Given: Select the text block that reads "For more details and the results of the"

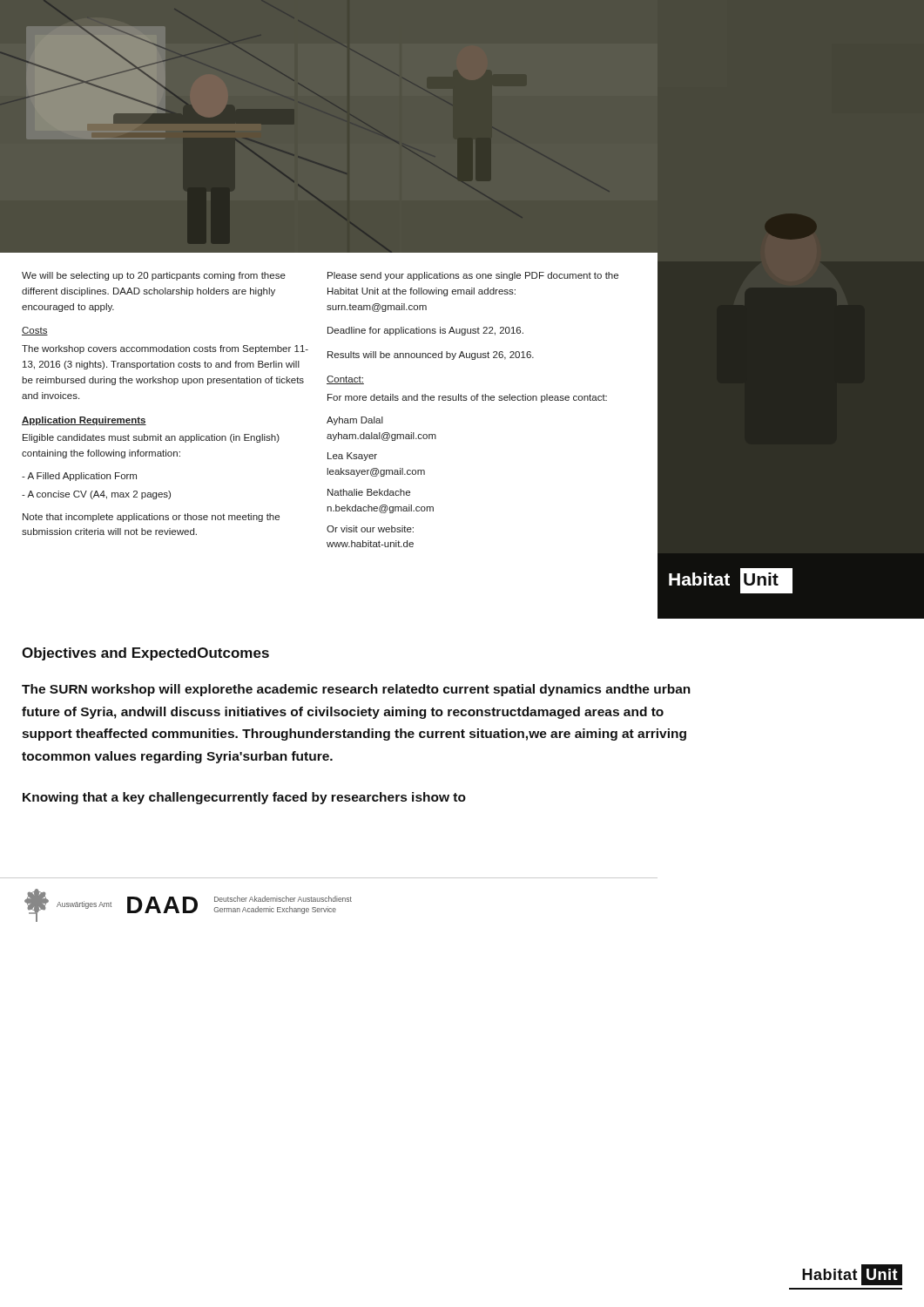Looking at the screenshot, I should (467, 397).
